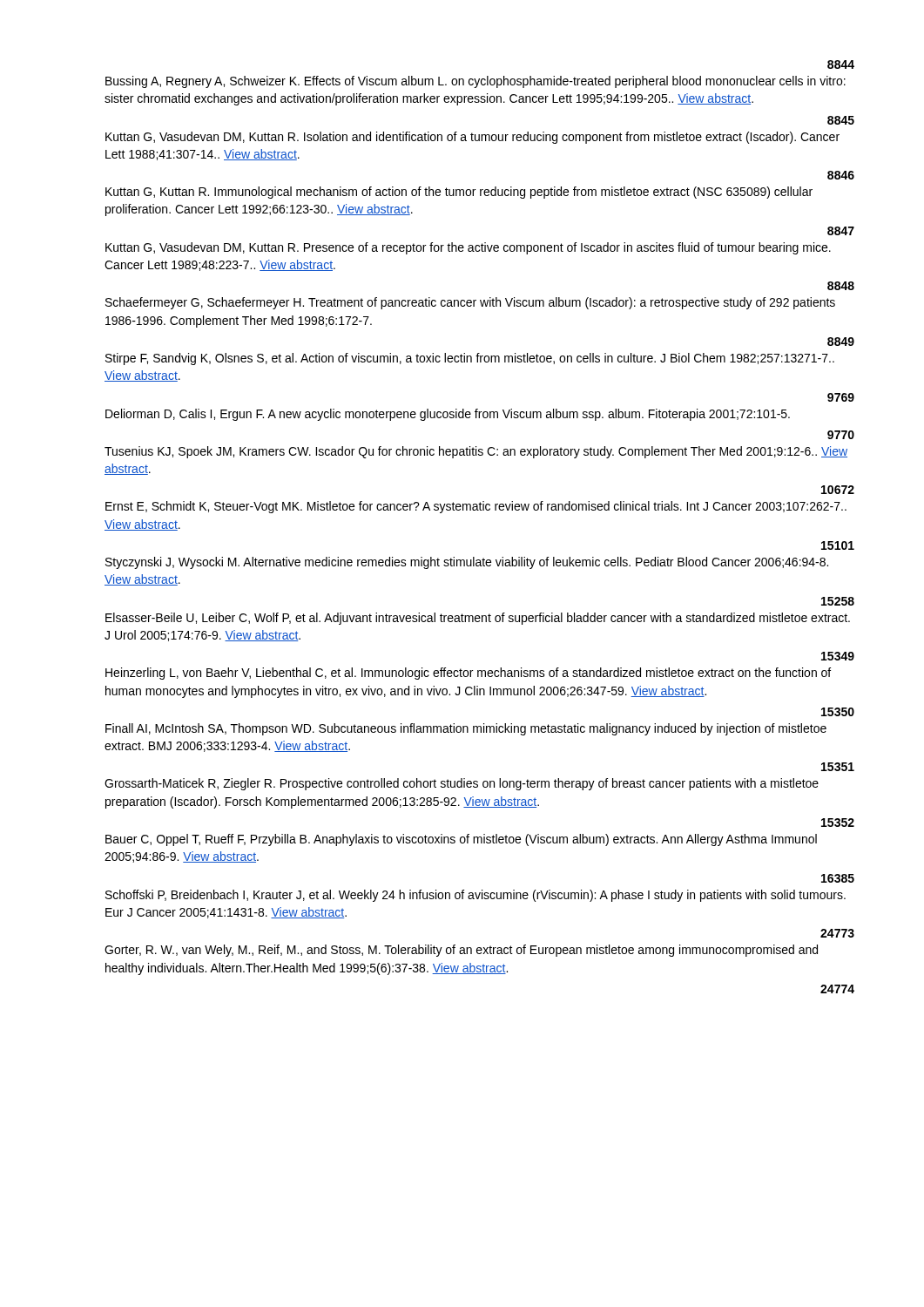Navigate to the text block starting "15258 Elsasser-Beile U, Leiber"
Image resolution: width=924 pixels, height=1307 pixels.
coord(479,619)
